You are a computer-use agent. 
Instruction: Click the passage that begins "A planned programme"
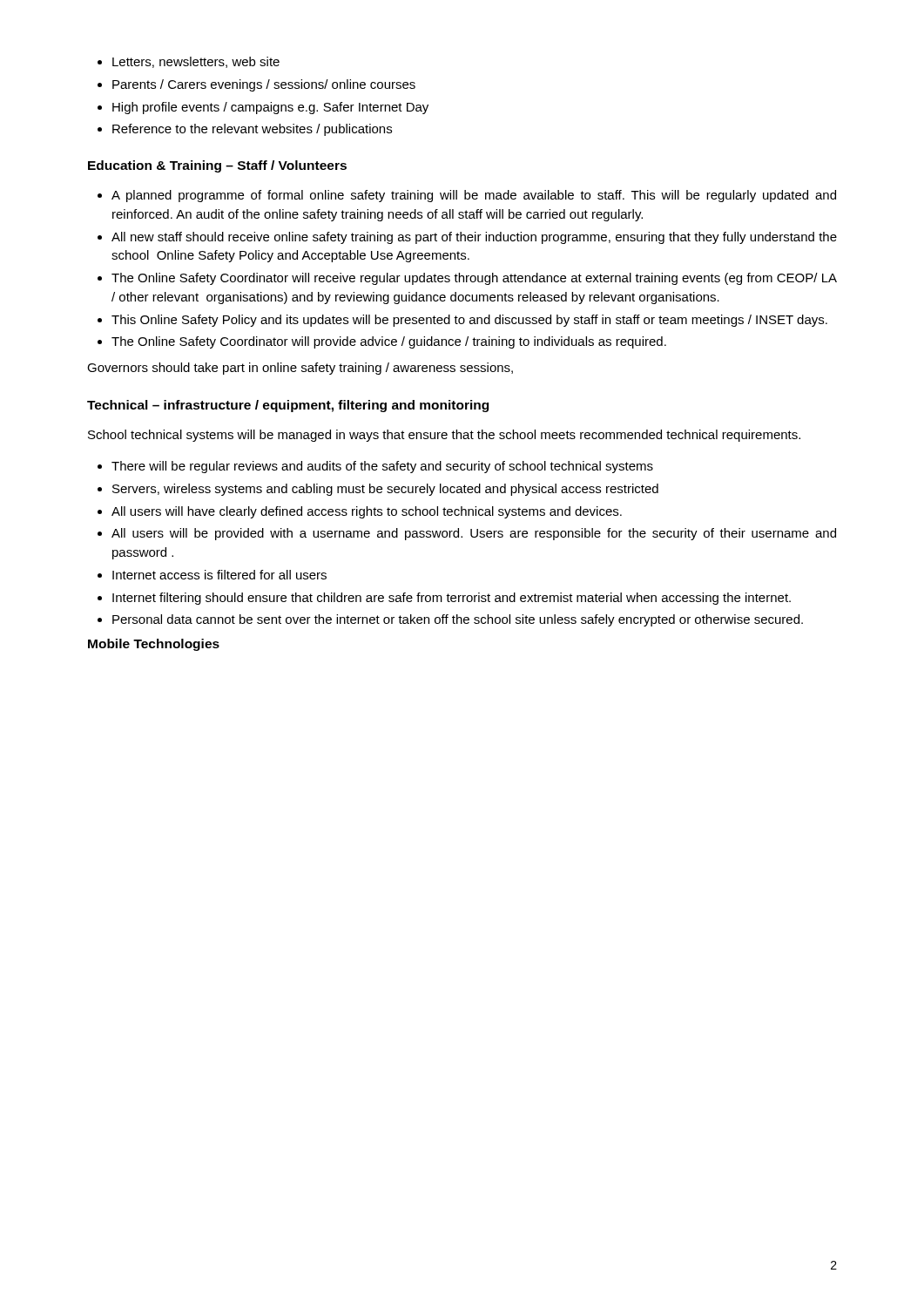[x=474, y=205]
